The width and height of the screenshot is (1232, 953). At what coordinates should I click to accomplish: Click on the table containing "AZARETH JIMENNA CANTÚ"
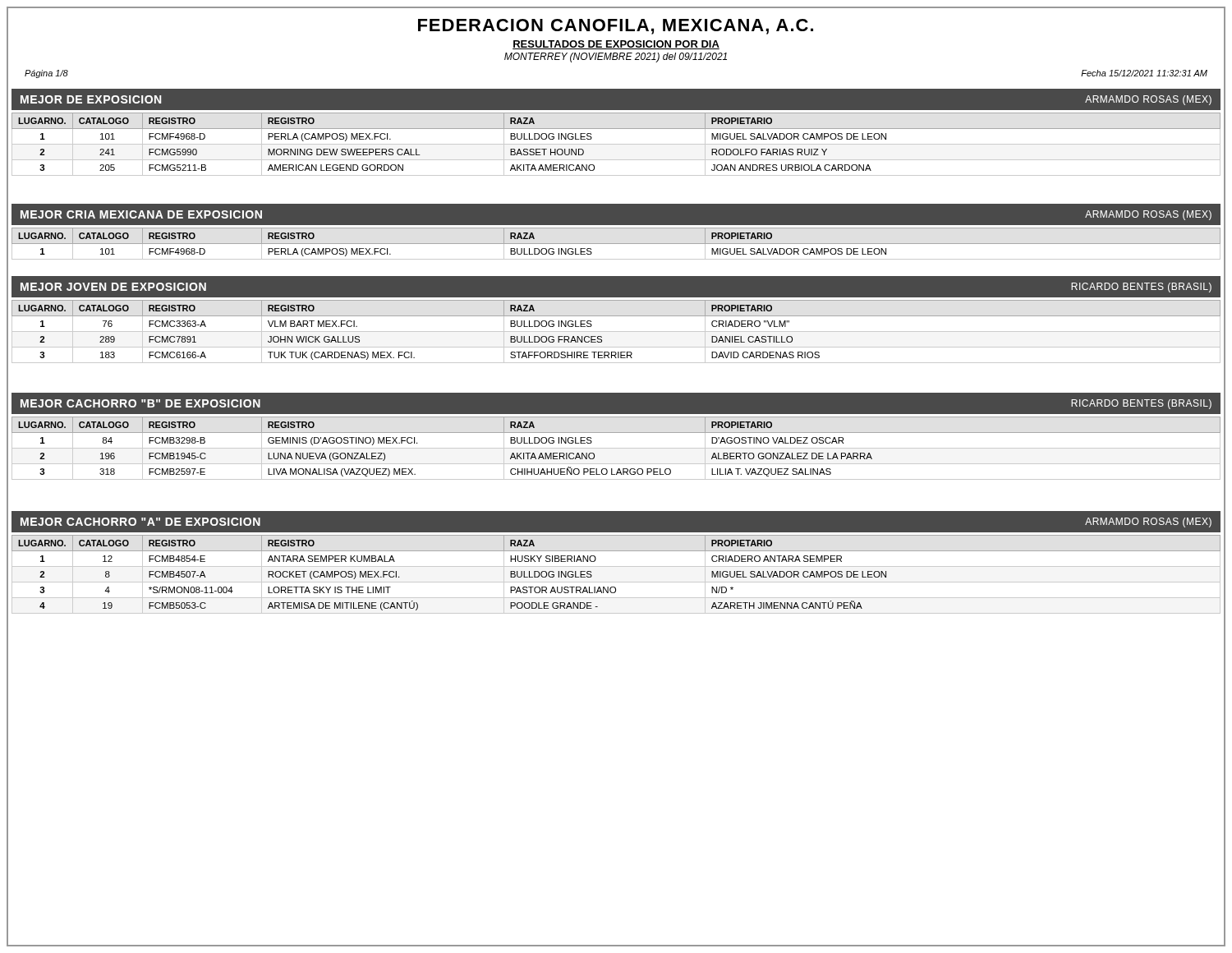point(616,574)
